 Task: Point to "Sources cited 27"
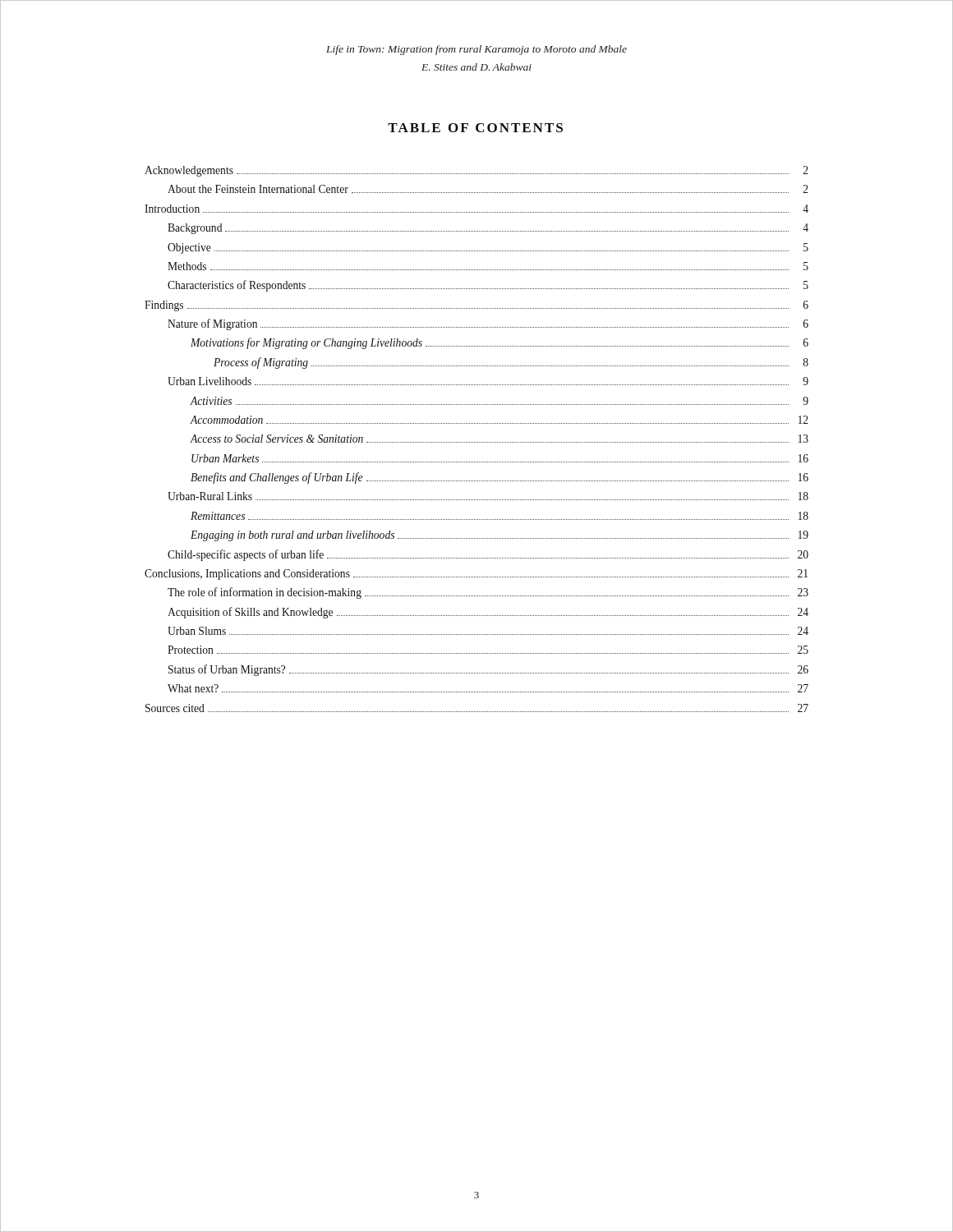click(476, 708)
